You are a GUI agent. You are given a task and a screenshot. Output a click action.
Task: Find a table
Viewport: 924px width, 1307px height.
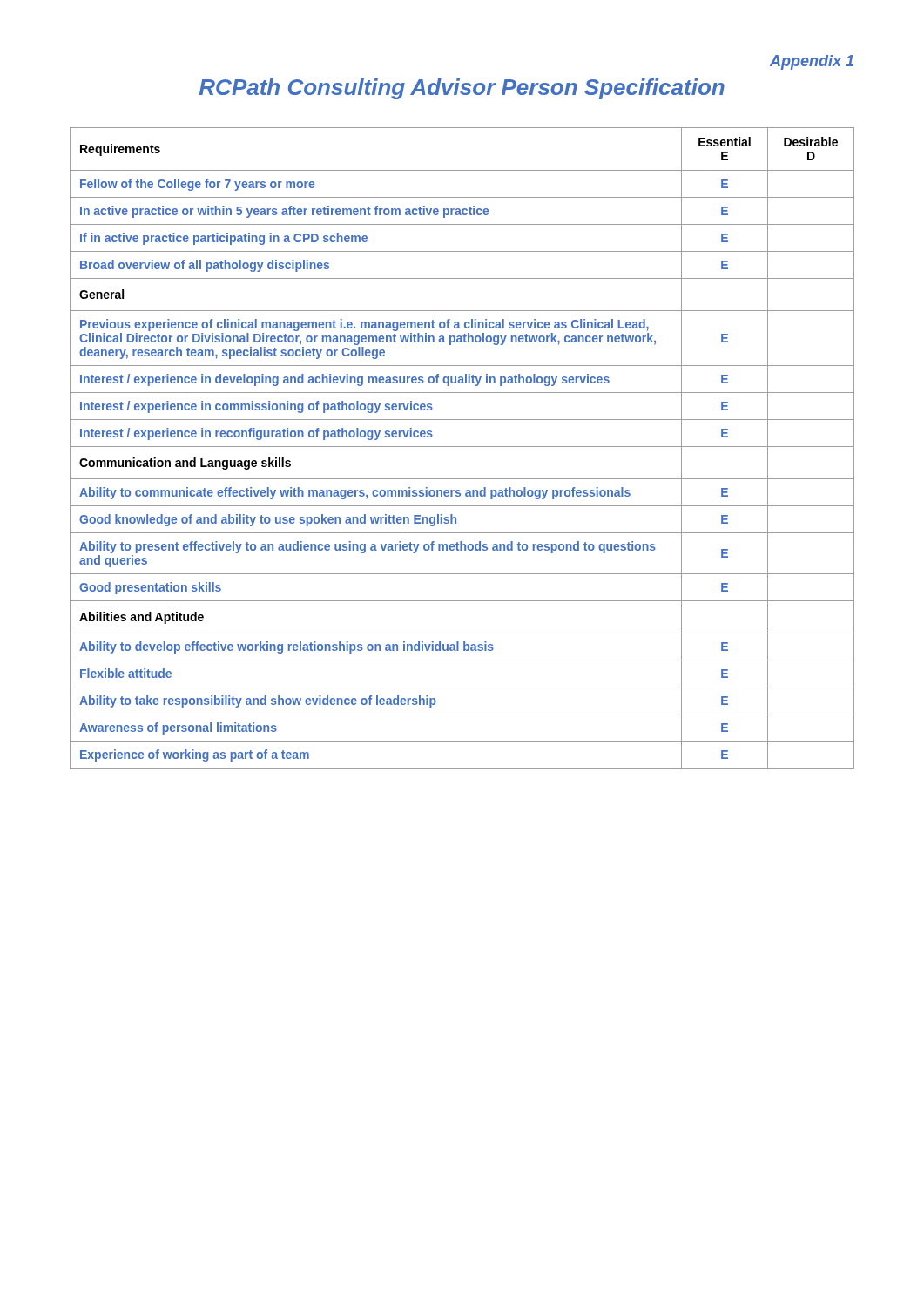point(462,448)
